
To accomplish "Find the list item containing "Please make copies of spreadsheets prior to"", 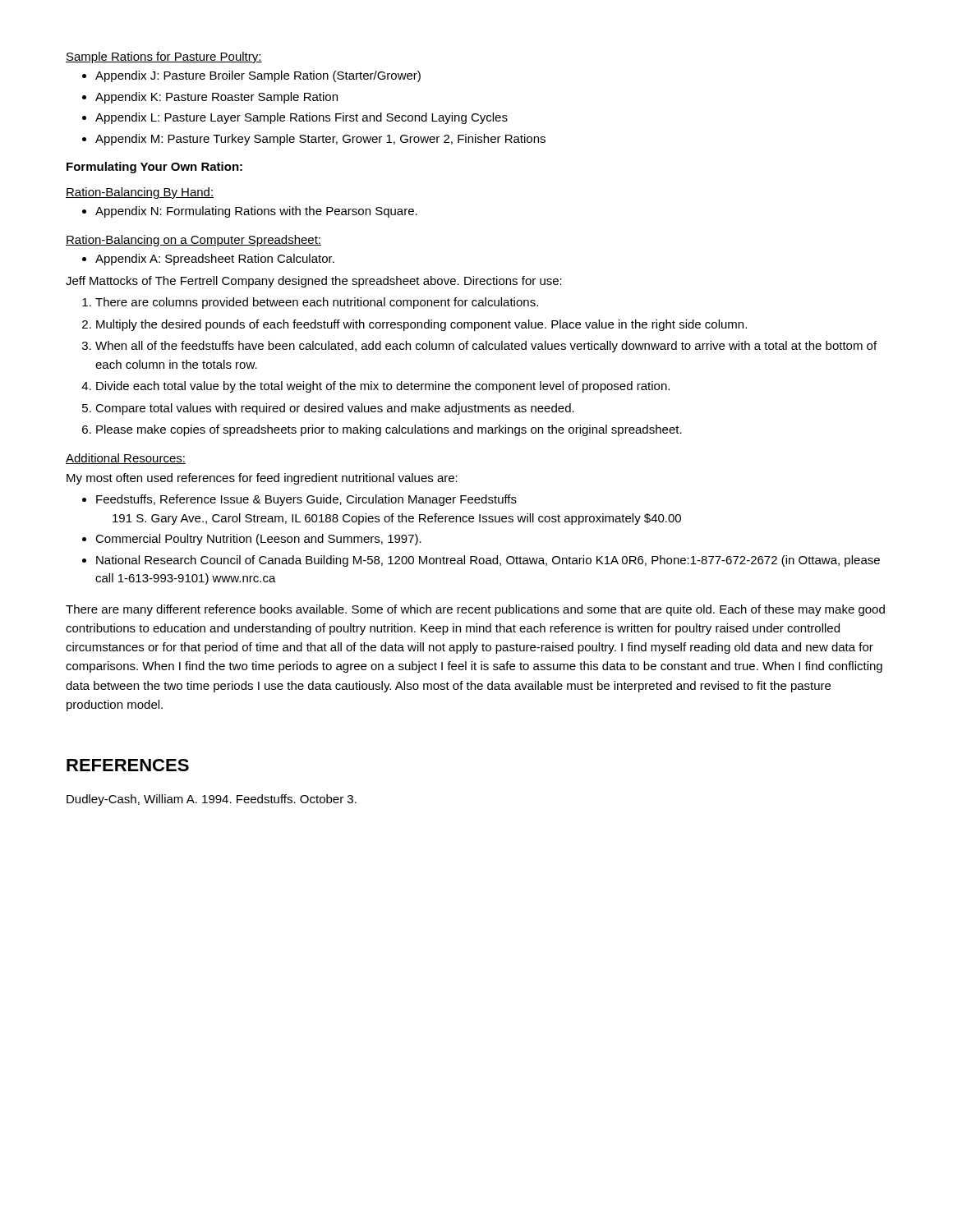I will [x=389, y=429].
